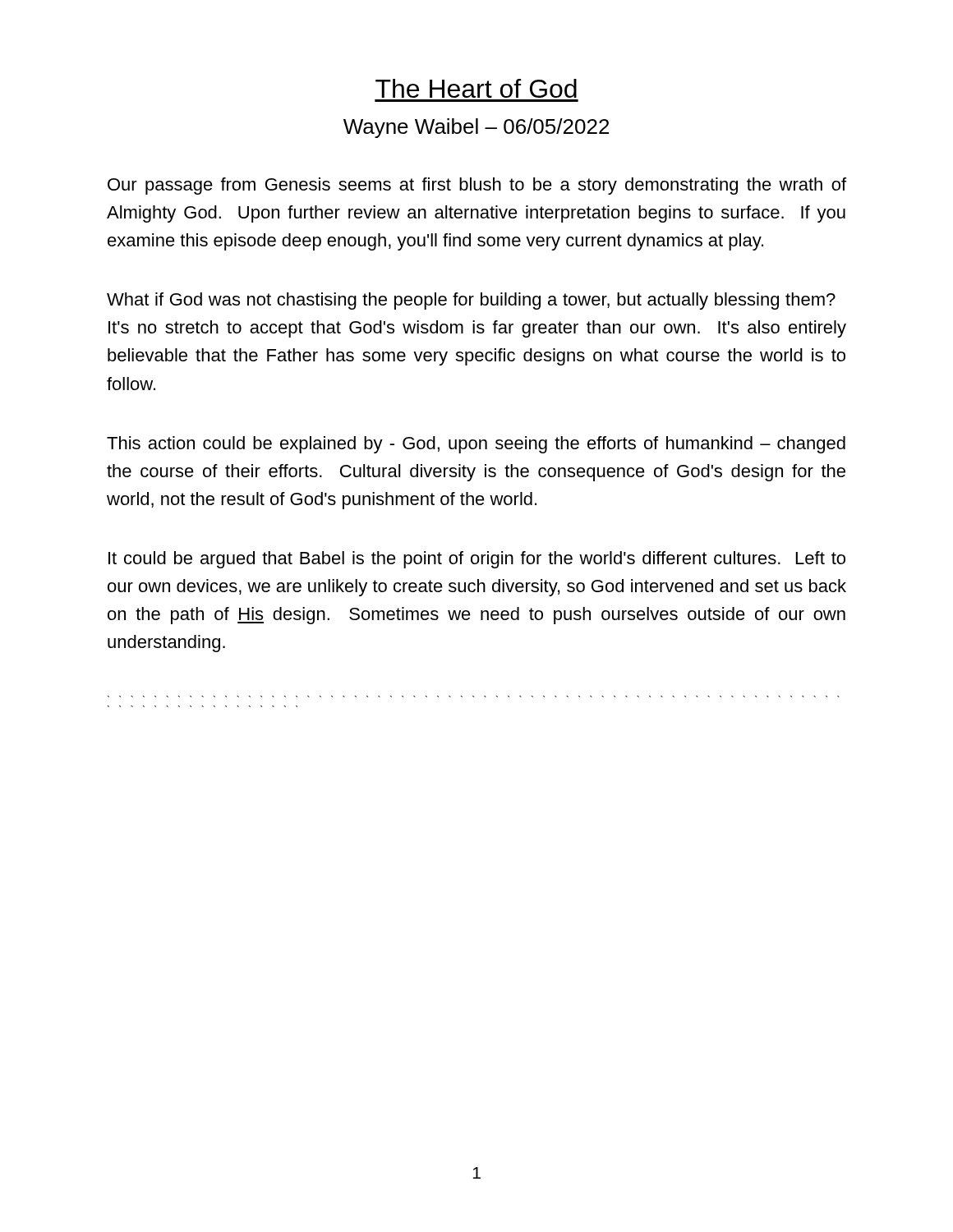953x1232 pixels.
Task: Find the title with the text "The Heart of God"
Action: (476, 89)
